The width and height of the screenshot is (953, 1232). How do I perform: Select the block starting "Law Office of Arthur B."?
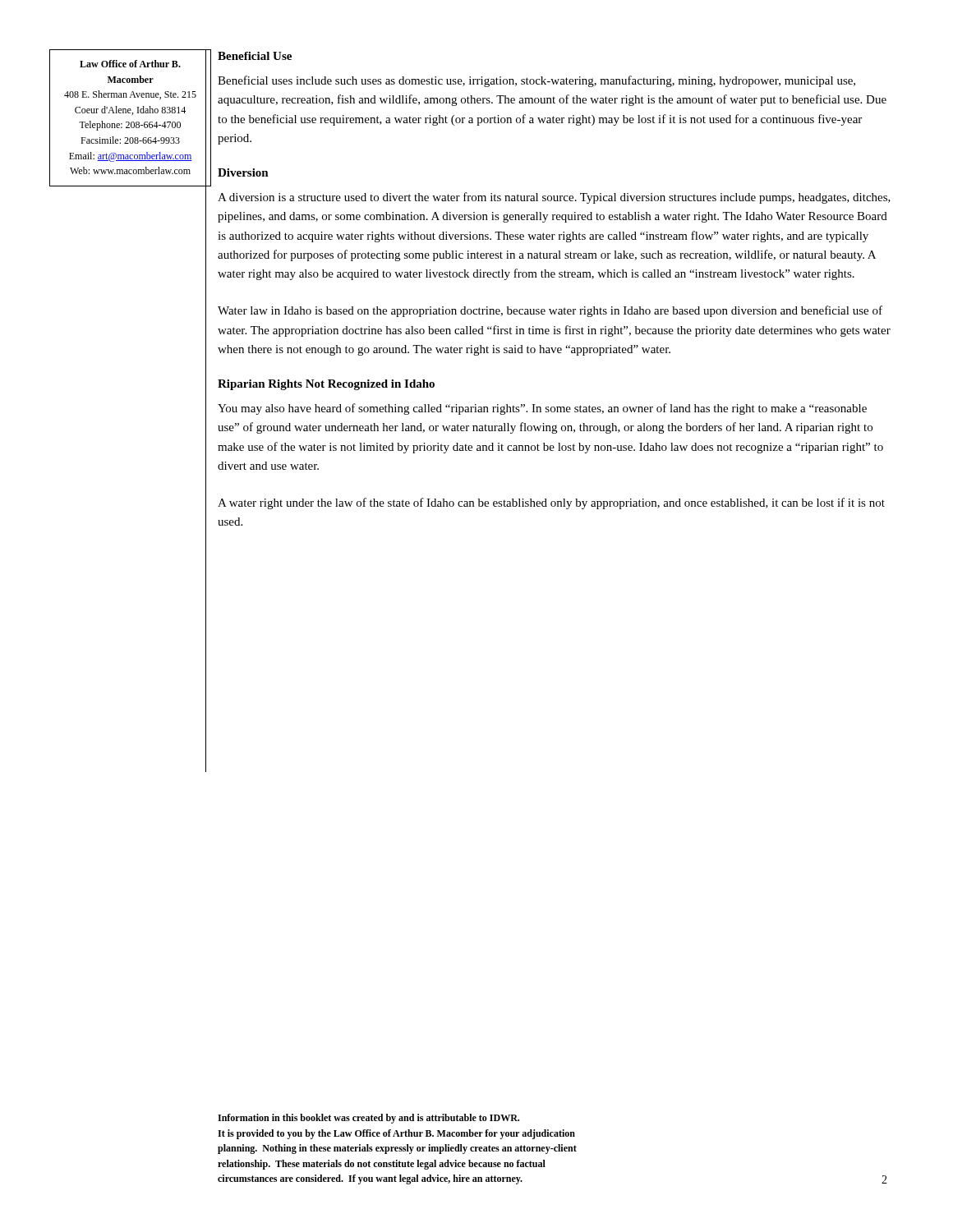click(x=130, y=117)
